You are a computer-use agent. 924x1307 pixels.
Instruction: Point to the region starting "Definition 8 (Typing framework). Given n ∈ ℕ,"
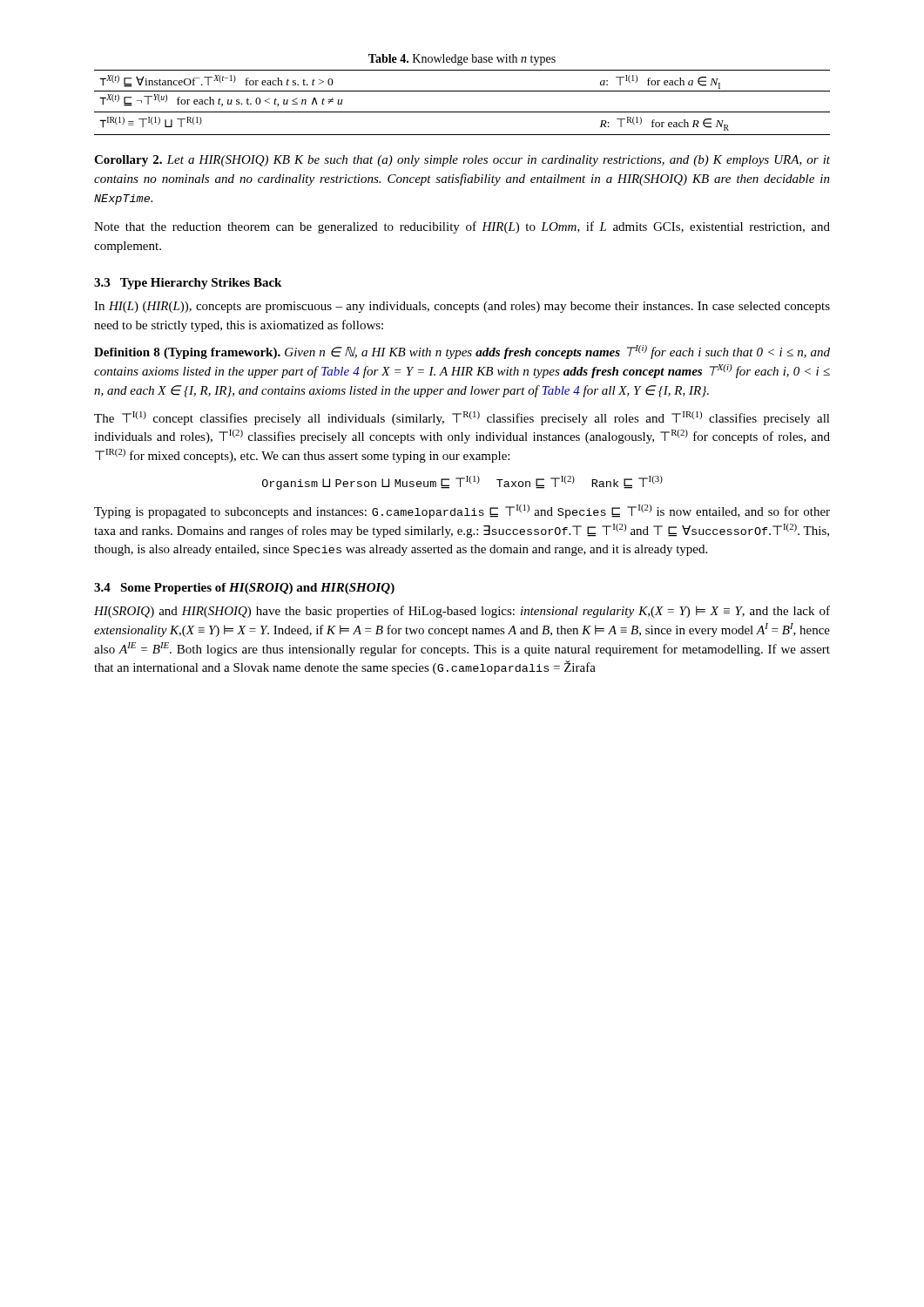point(462,370)
